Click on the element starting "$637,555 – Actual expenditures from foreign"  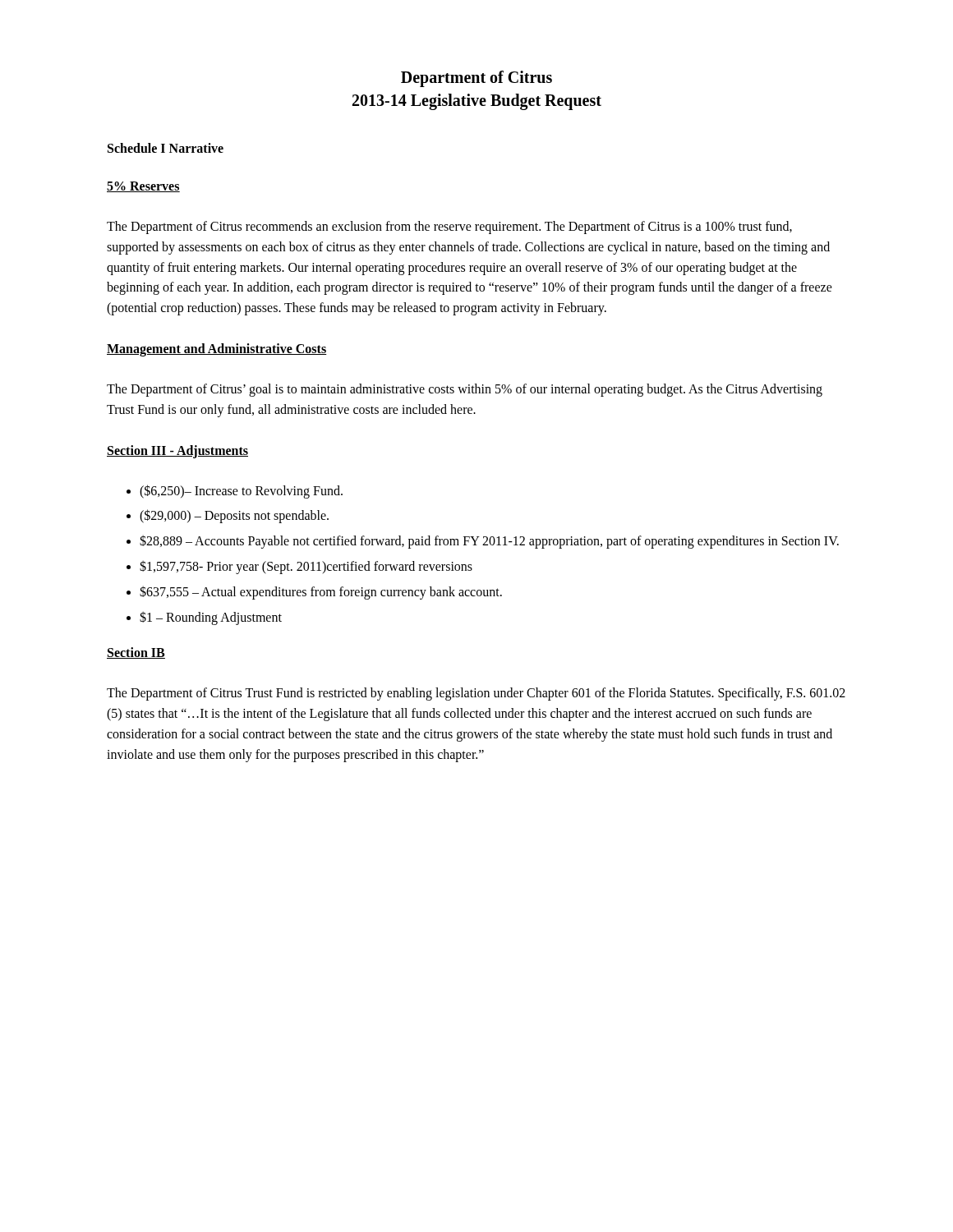pyautogui.click(x=321, y=592)
